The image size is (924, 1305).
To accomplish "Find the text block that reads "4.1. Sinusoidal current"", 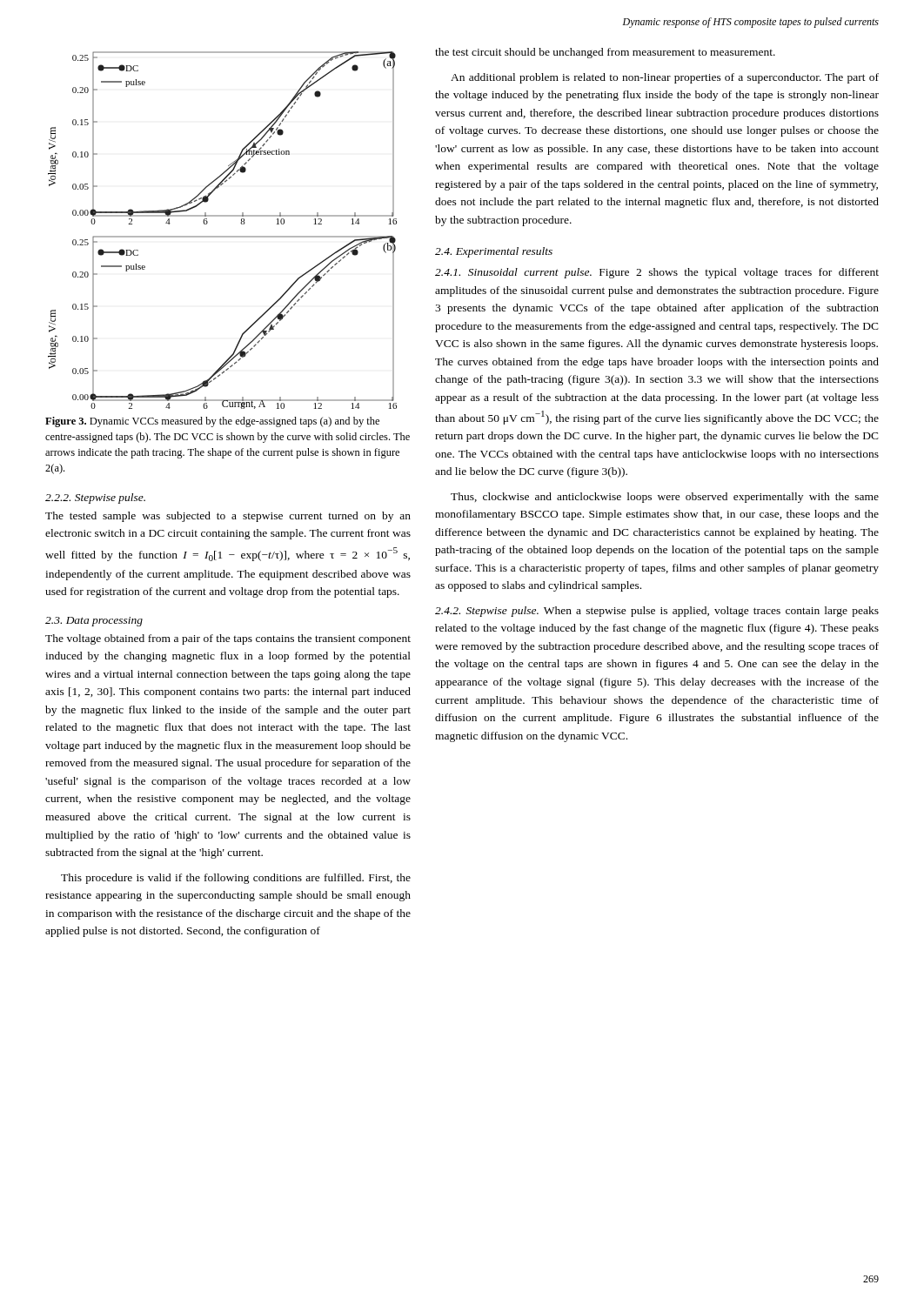I will click(657, 372).
